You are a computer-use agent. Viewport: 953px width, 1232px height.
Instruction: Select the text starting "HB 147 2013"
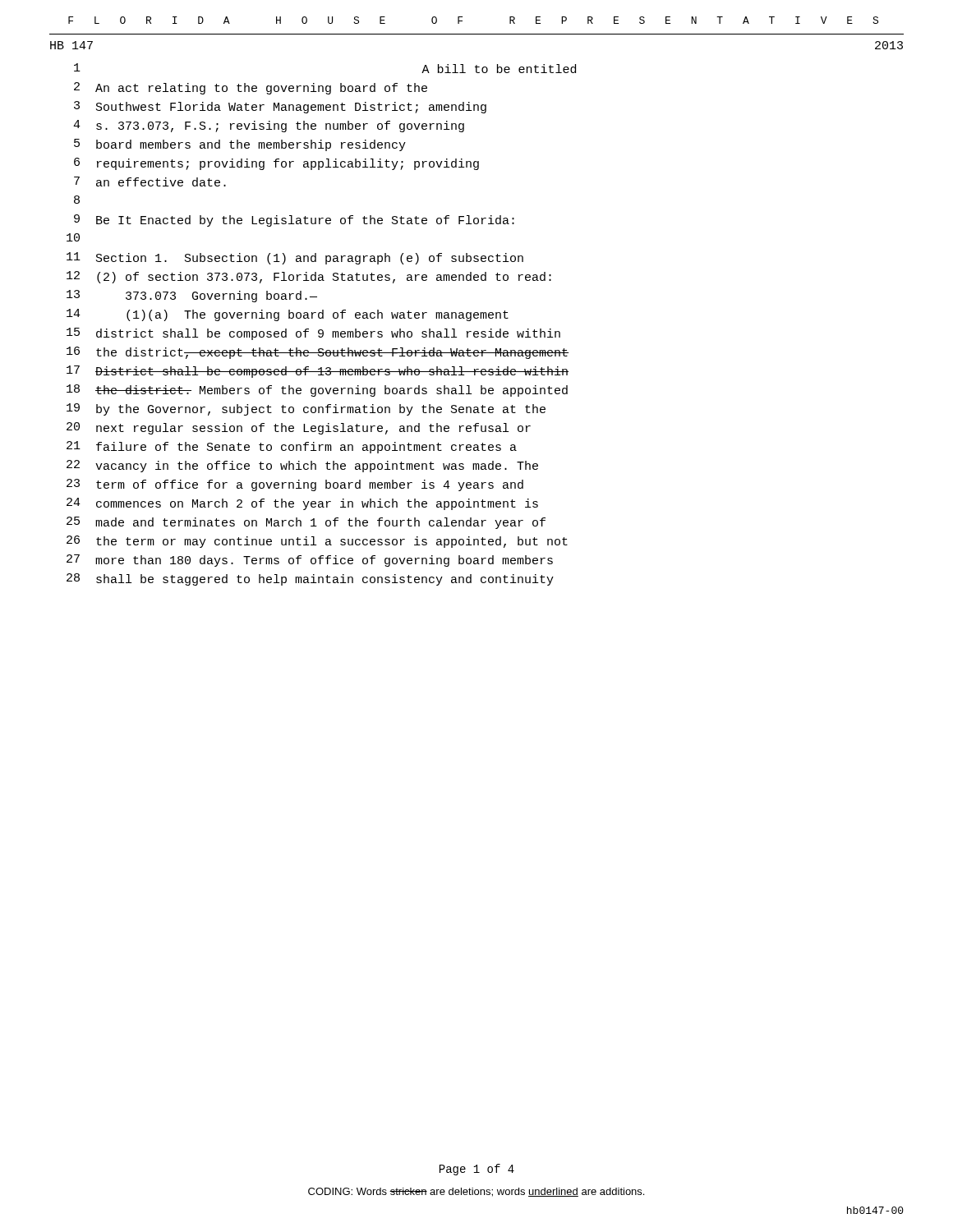coord(80,46)
